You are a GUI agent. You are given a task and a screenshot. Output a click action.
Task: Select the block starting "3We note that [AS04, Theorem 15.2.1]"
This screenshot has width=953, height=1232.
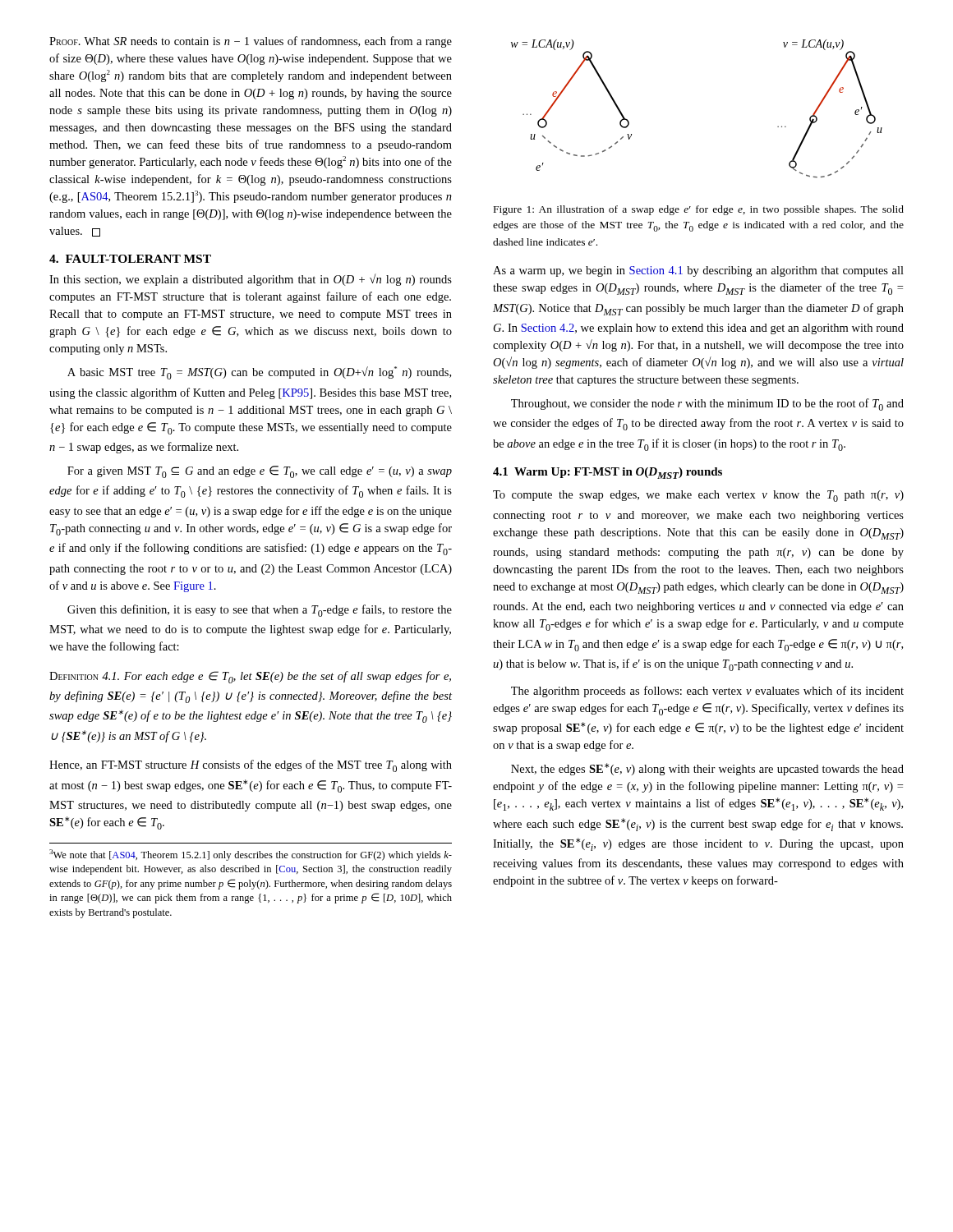coord(251,883)
